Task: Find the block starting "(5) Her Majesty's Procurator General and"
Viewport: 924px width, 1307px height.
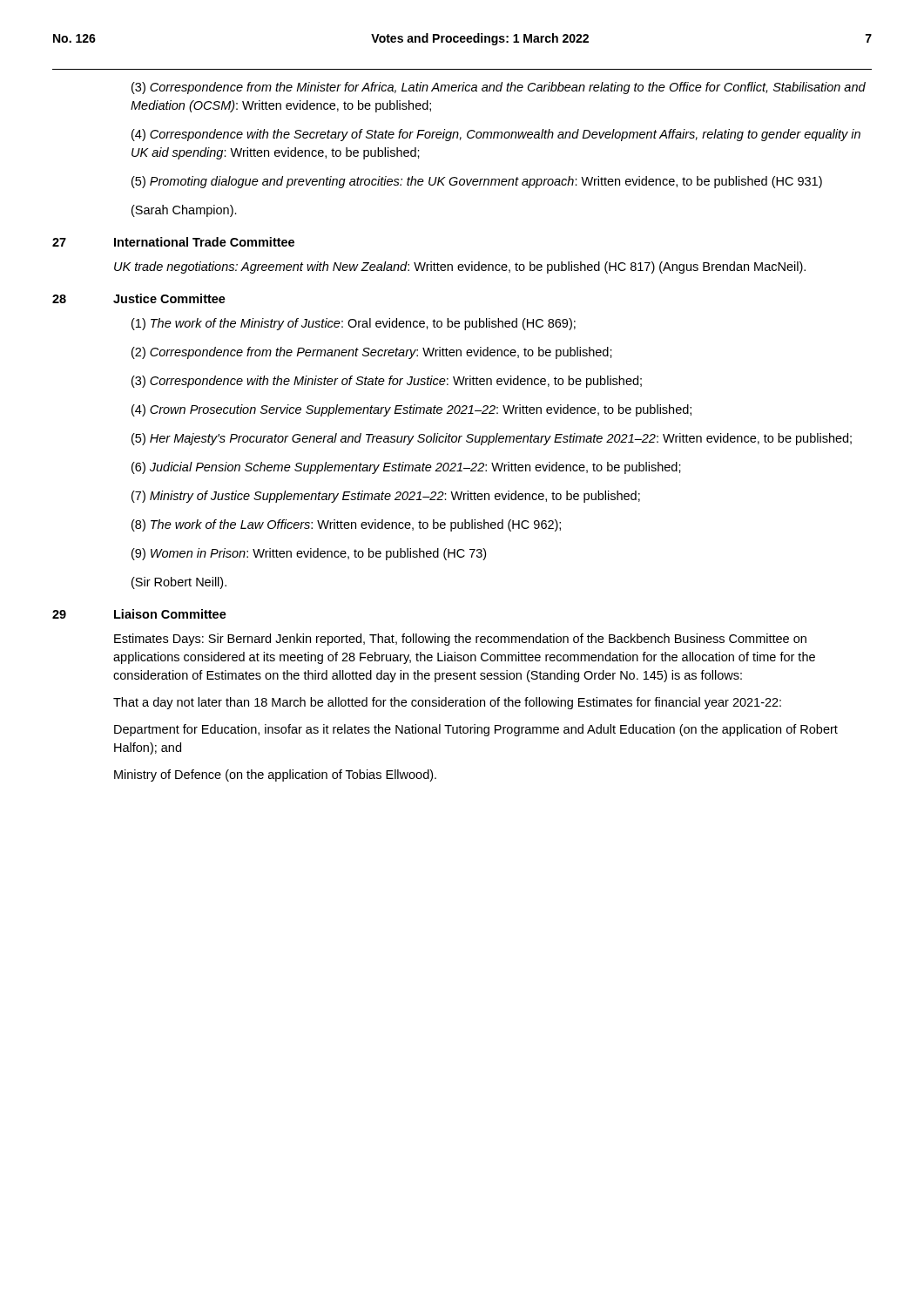Action: pos(492,438)
